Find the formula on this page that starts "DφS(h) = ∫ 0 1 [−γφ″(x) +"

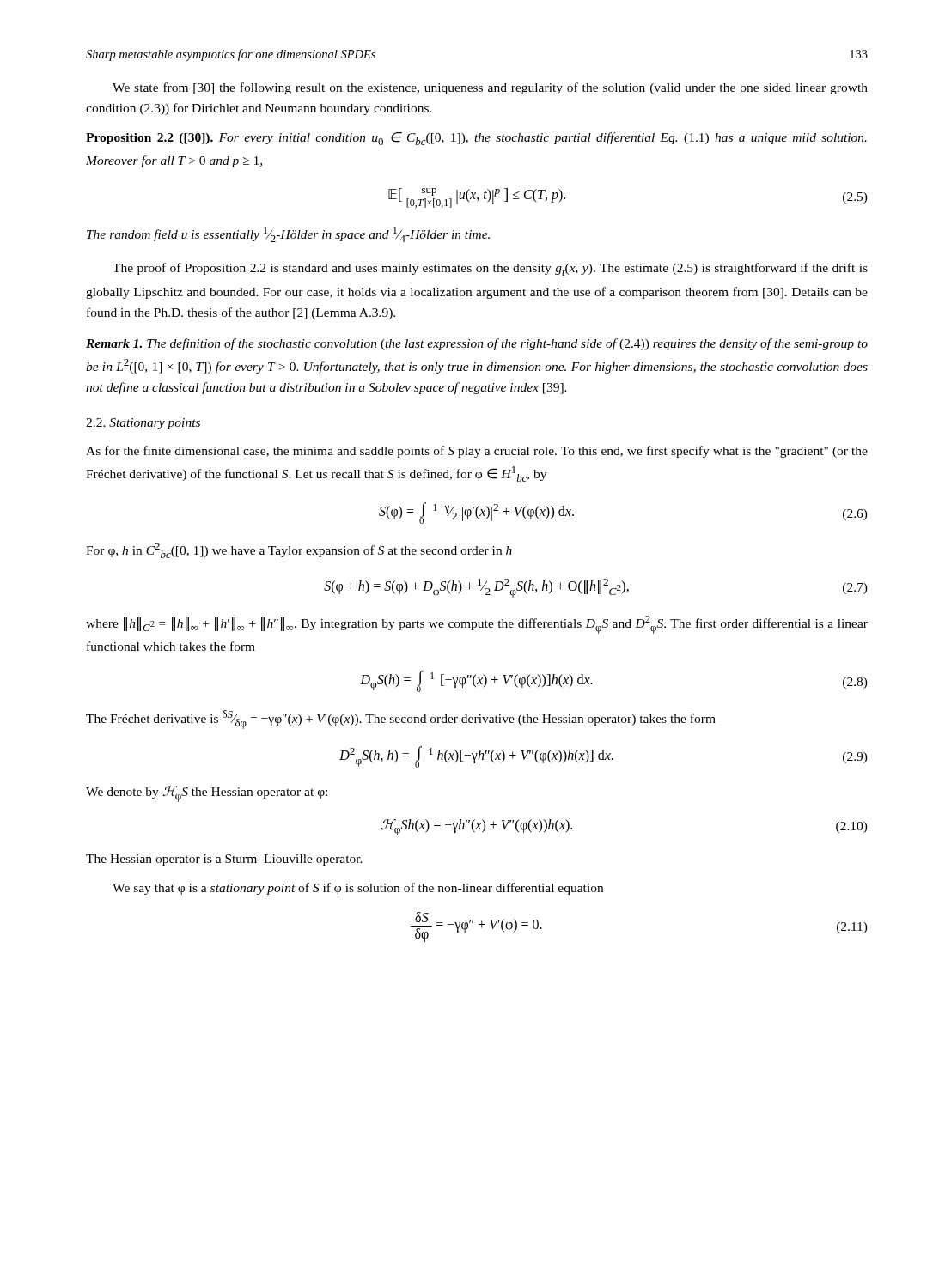(480, 681)
